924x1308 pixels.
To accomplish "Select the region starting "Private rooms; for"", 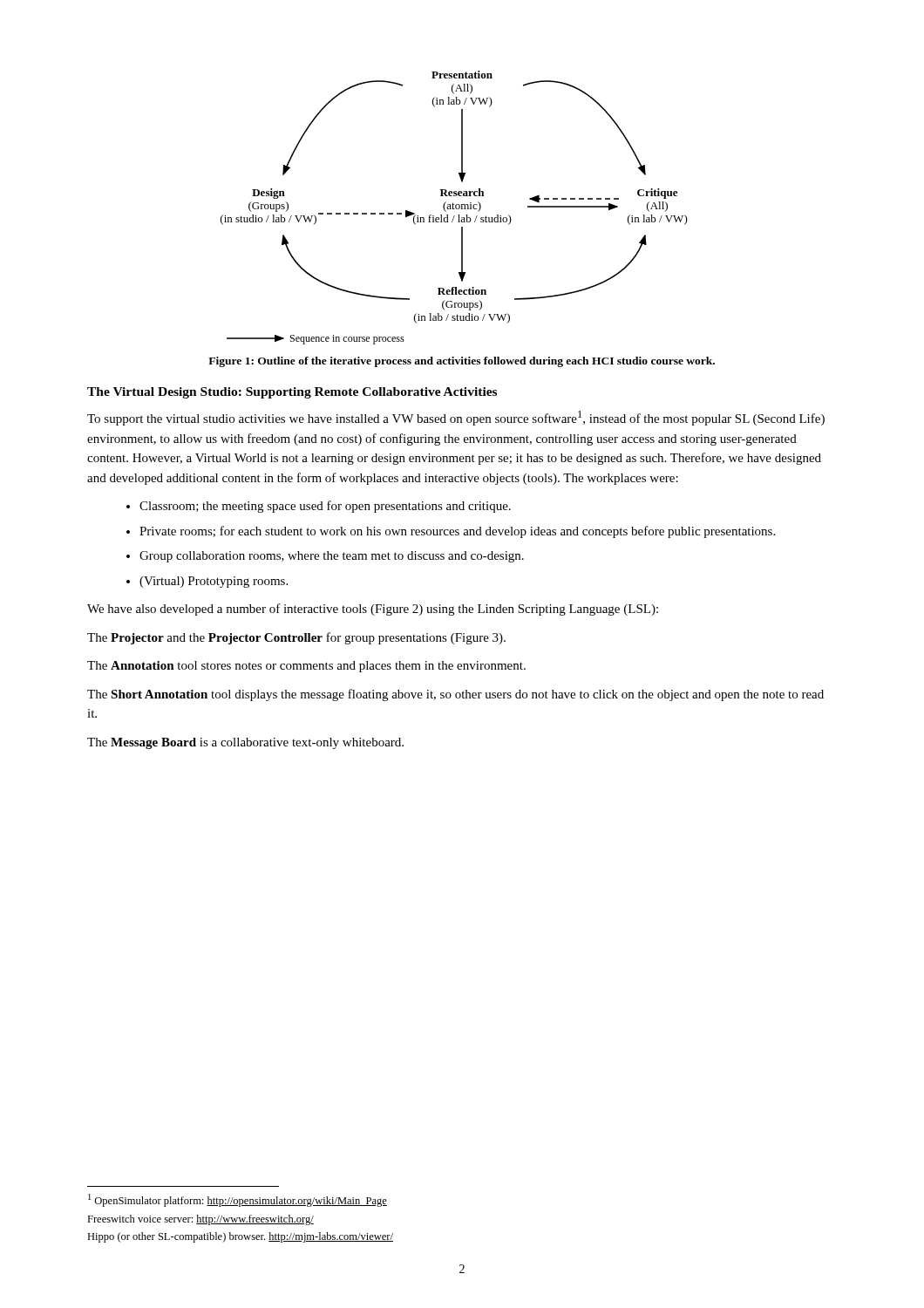I will tap(458, 531).
